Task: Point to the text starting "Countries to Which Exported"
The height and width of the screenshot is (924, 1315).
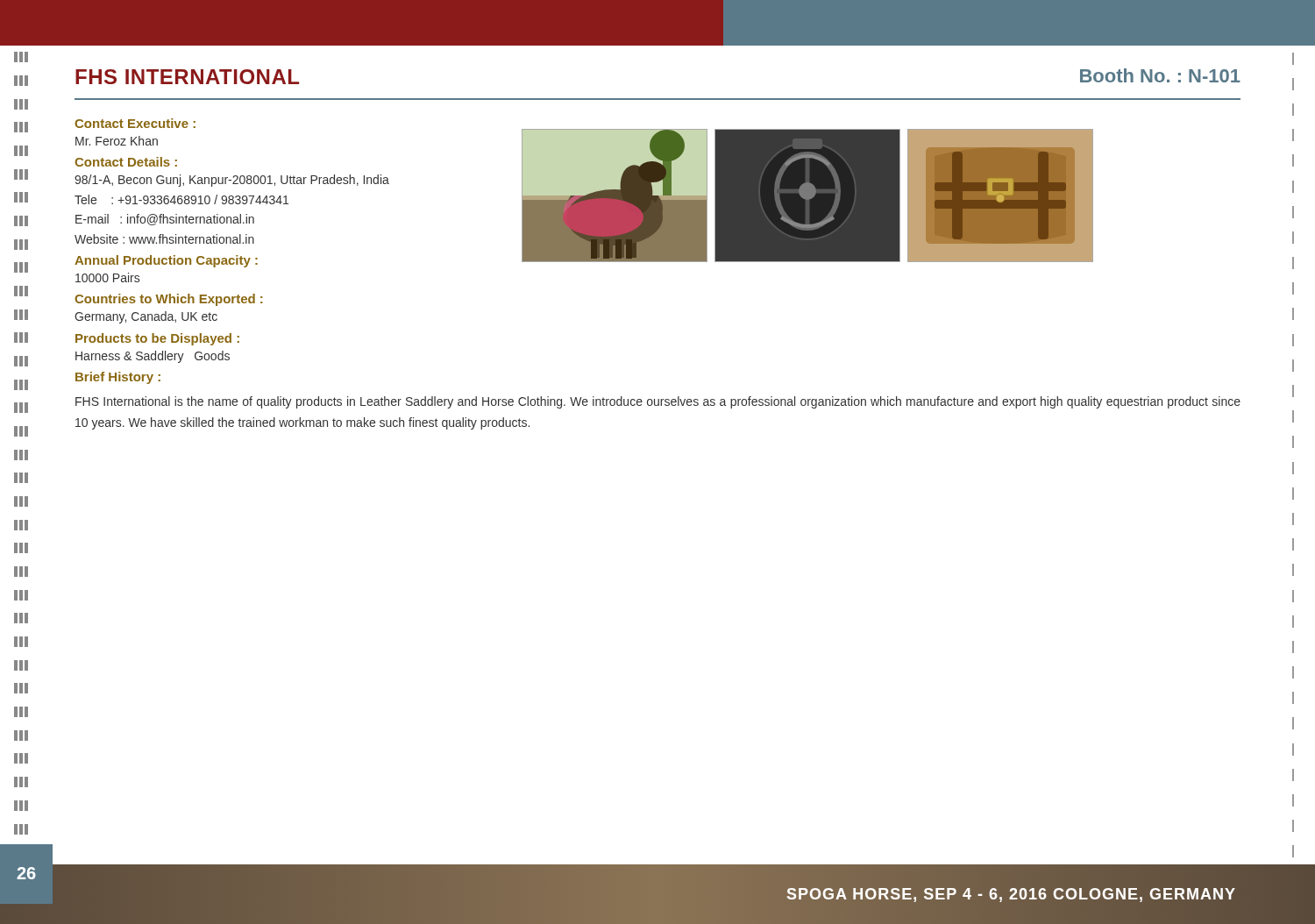Action: click(169, 299)
